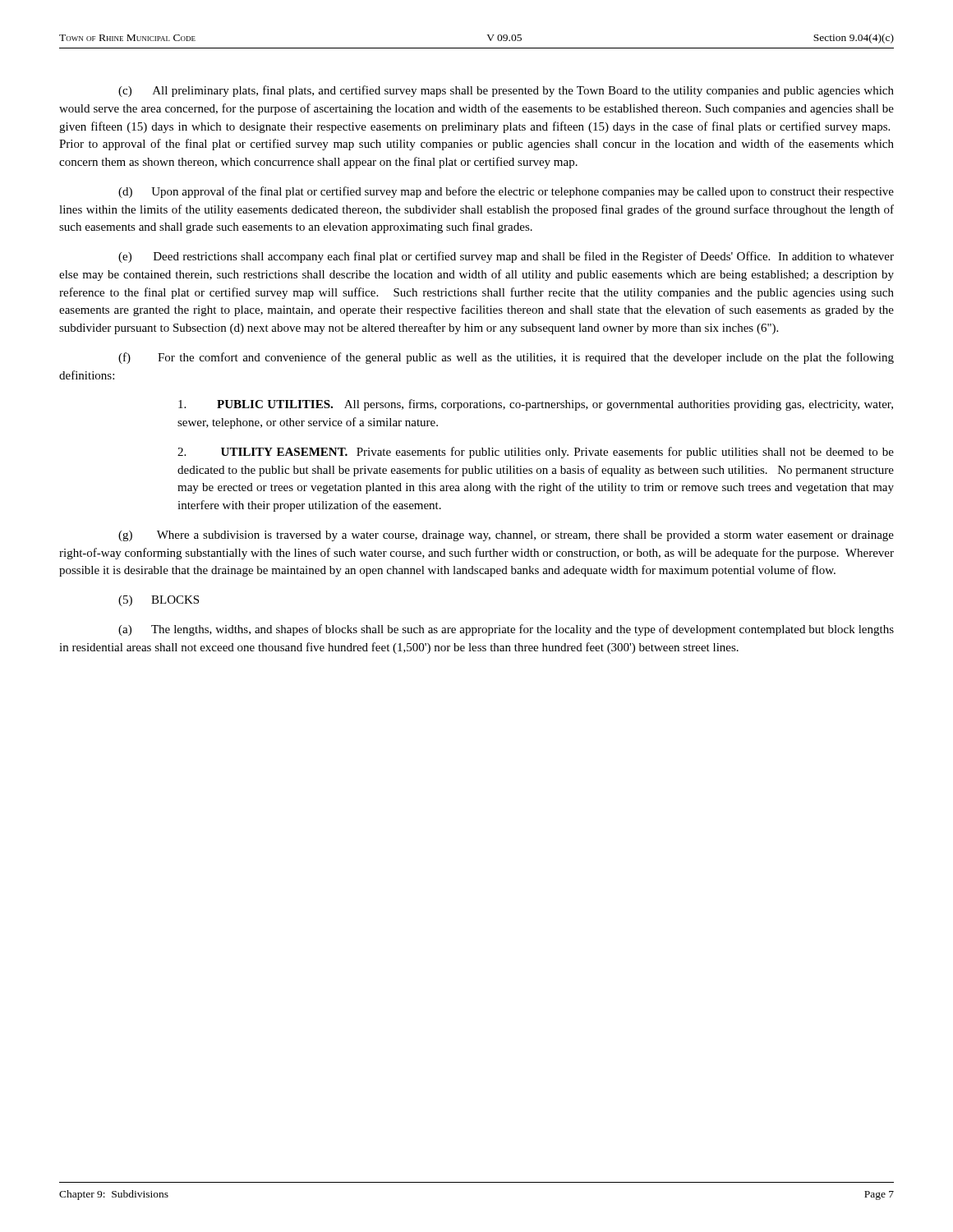The height and width of the screenshot is (1232, 953).
Task: Select the list item containing "PUBLIC UTILITIES. All persons, firms,"
Action: [536, 413]
